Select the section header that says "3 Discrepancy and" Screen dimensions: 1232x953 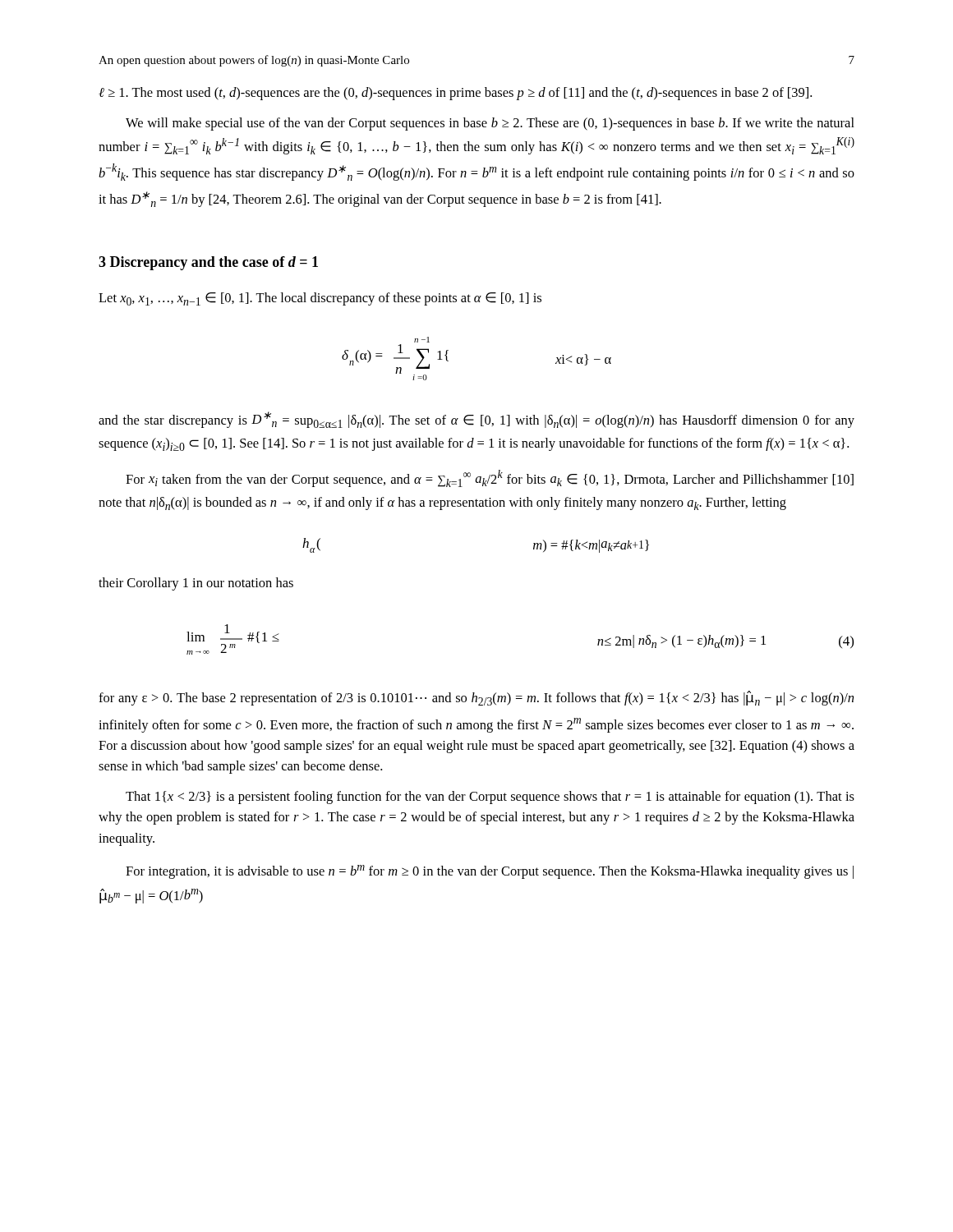click(209, 262)
